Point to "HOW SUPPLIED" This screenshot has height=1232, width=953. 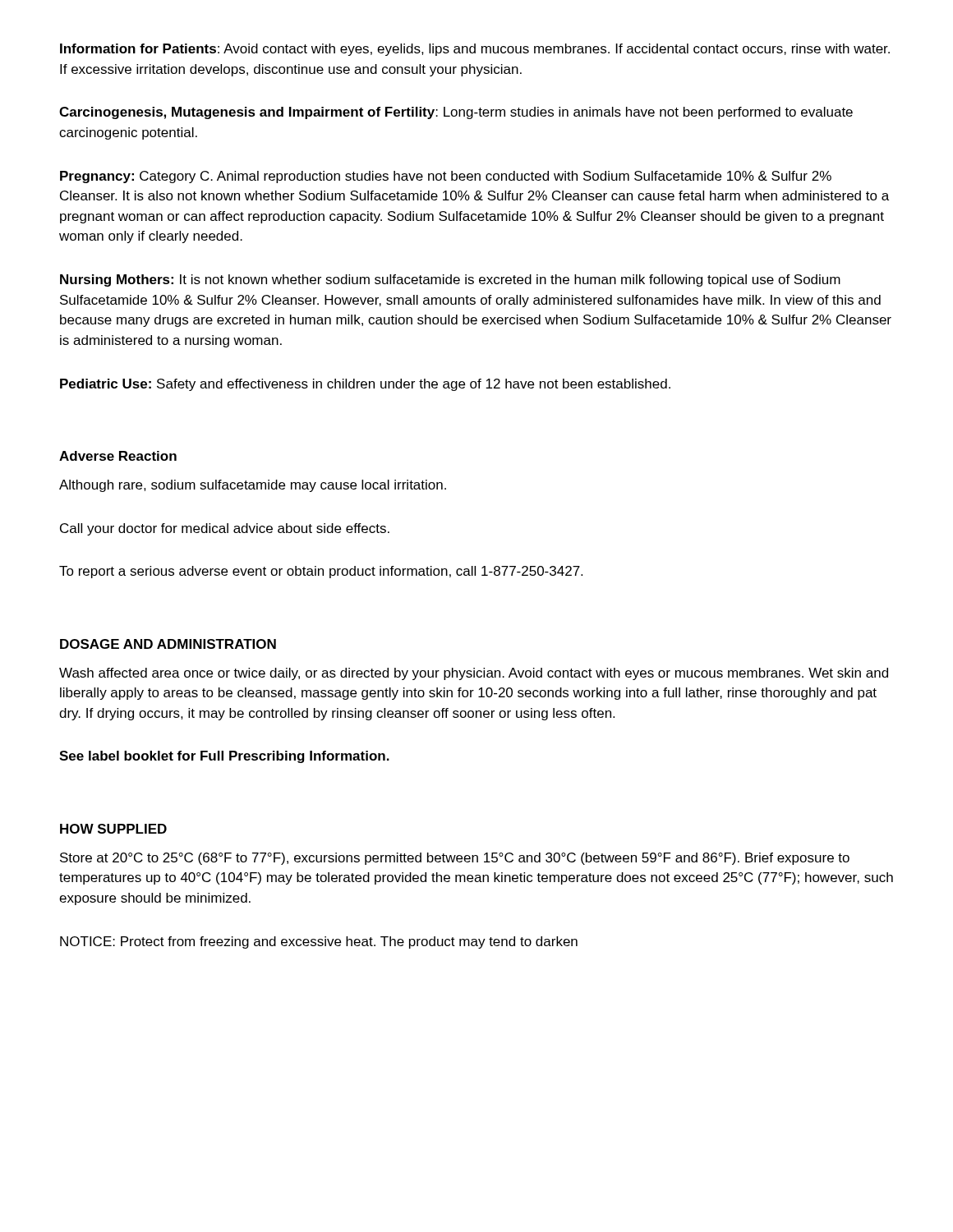click(x=113, y=829)
